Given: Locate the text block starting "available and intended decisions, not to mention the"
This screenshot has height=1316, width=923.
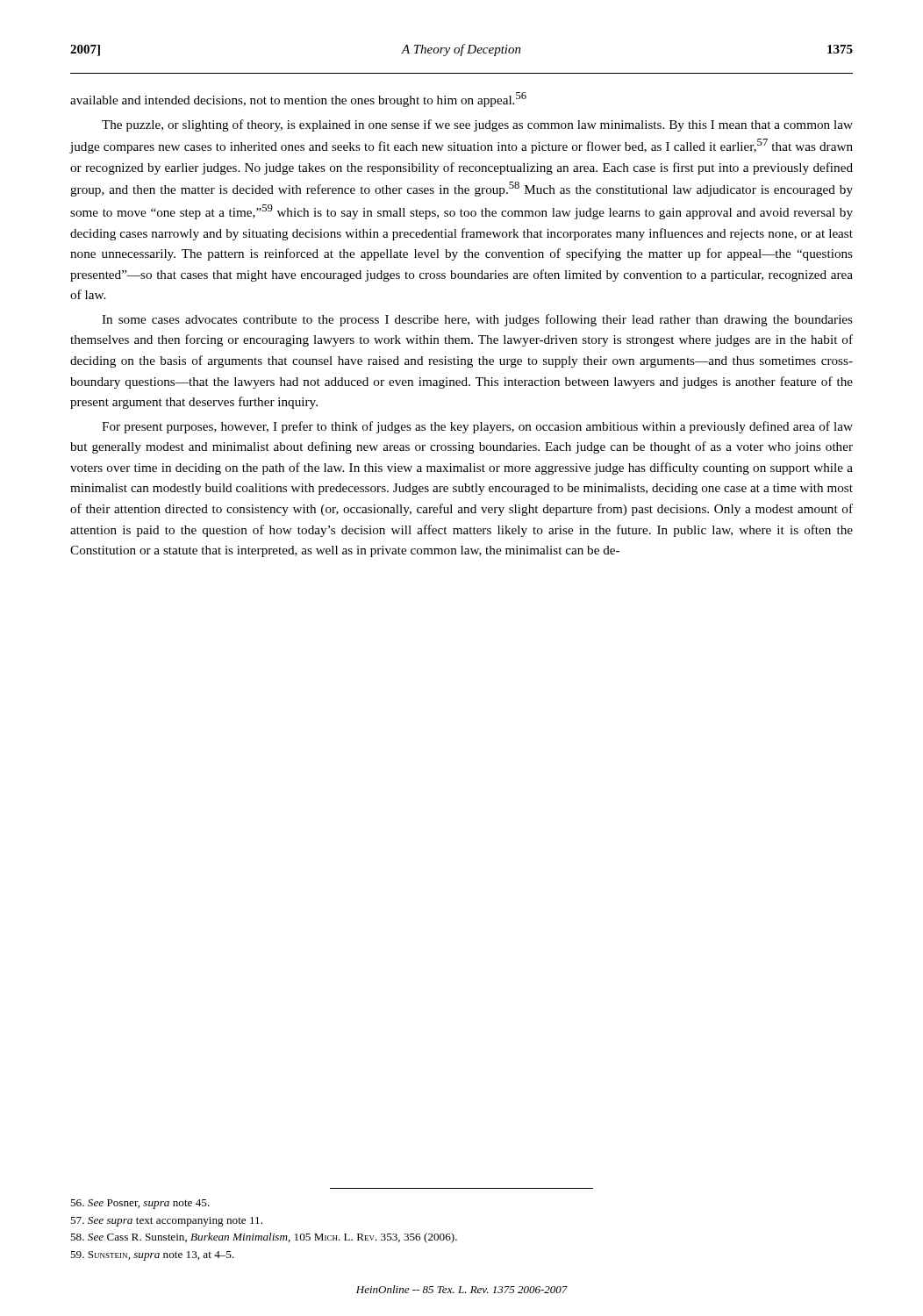Looking at the screenshot, I should 462,99.
